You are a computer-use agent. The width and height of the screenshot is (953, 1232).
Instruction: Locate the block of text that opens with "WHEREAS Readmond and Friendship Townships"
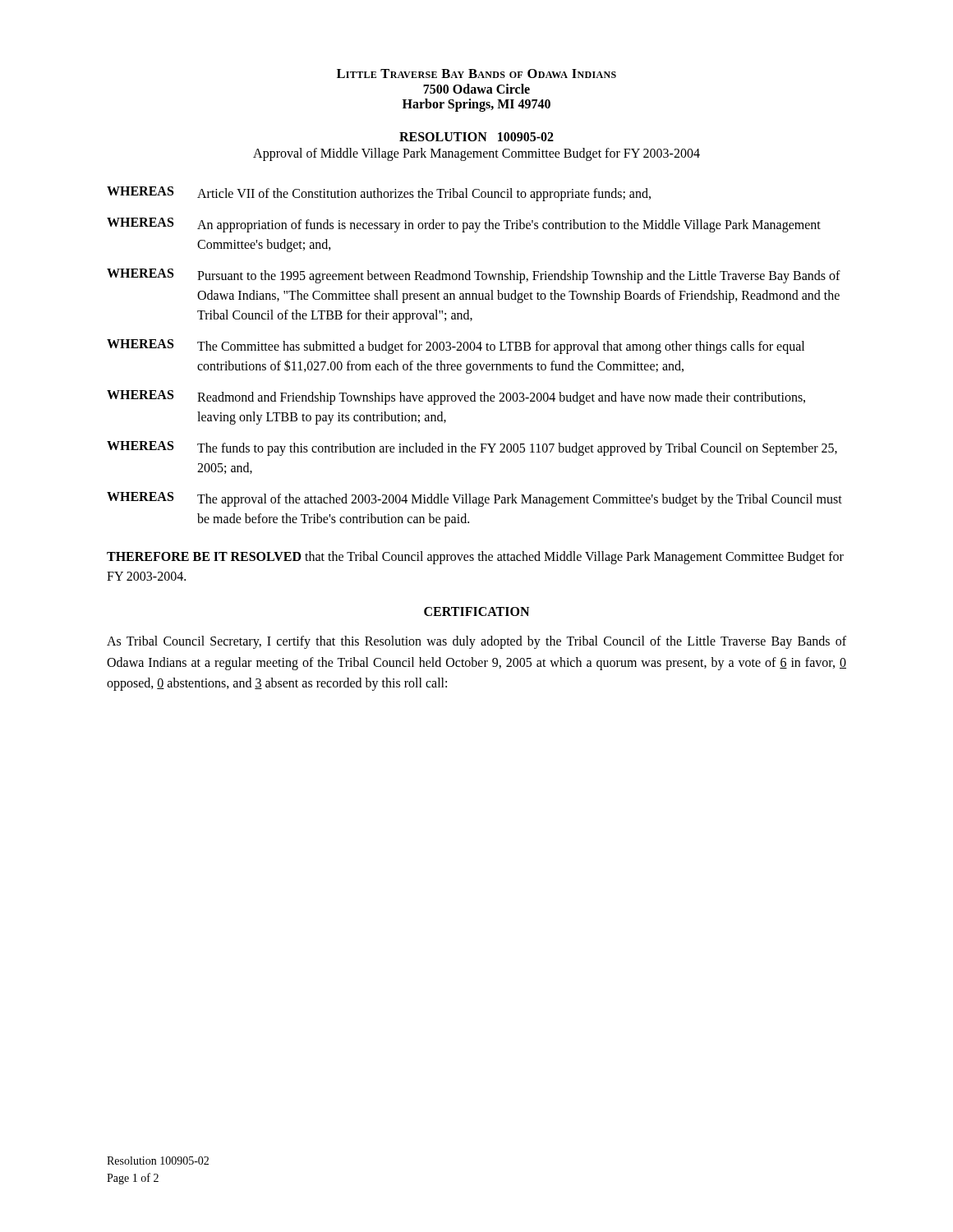click(476, 407)
